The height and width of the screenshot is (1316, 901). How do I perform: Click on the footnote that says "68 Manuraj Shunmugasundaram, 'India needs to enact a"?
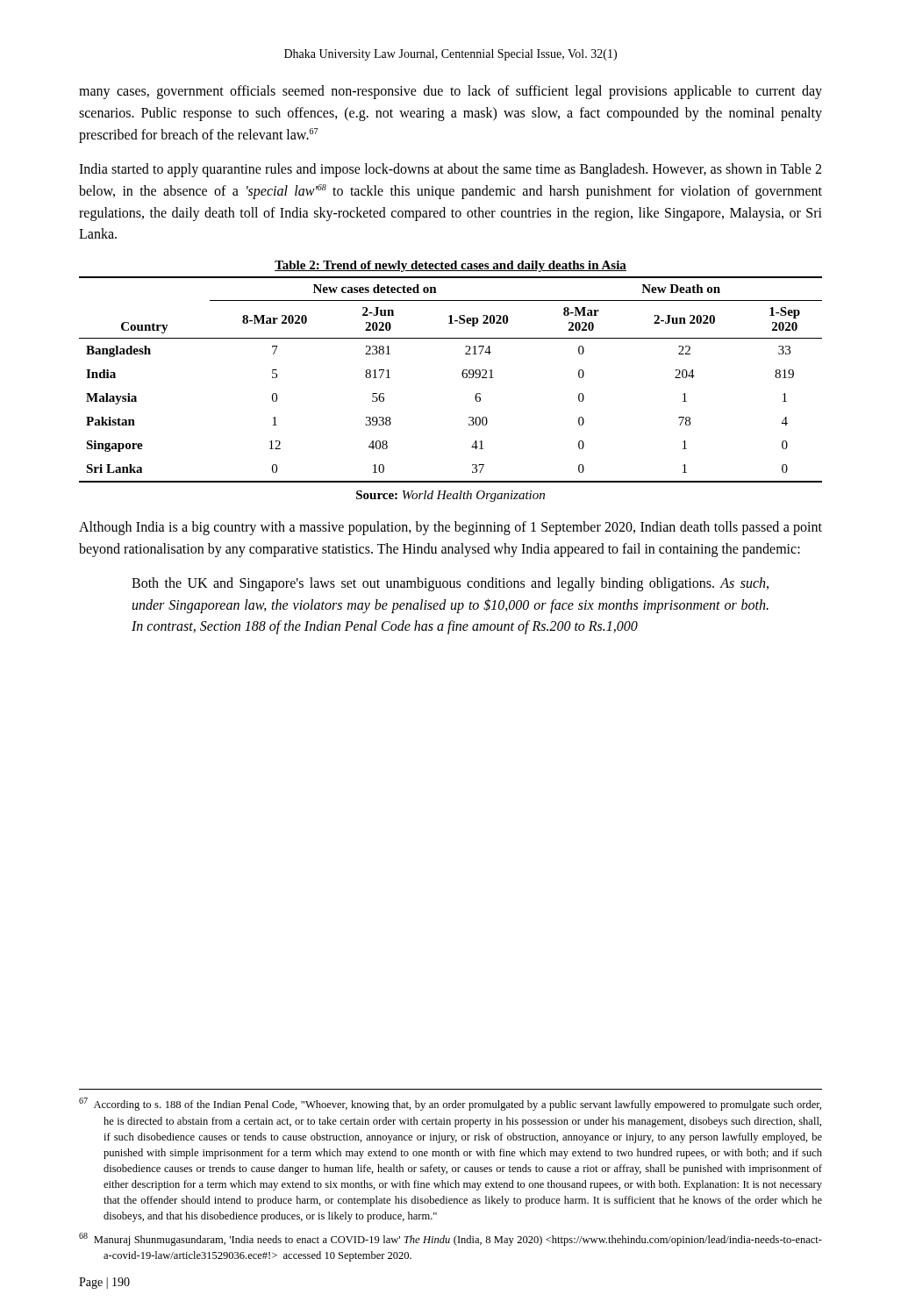pyautogui.click(x=450, y=1246)
